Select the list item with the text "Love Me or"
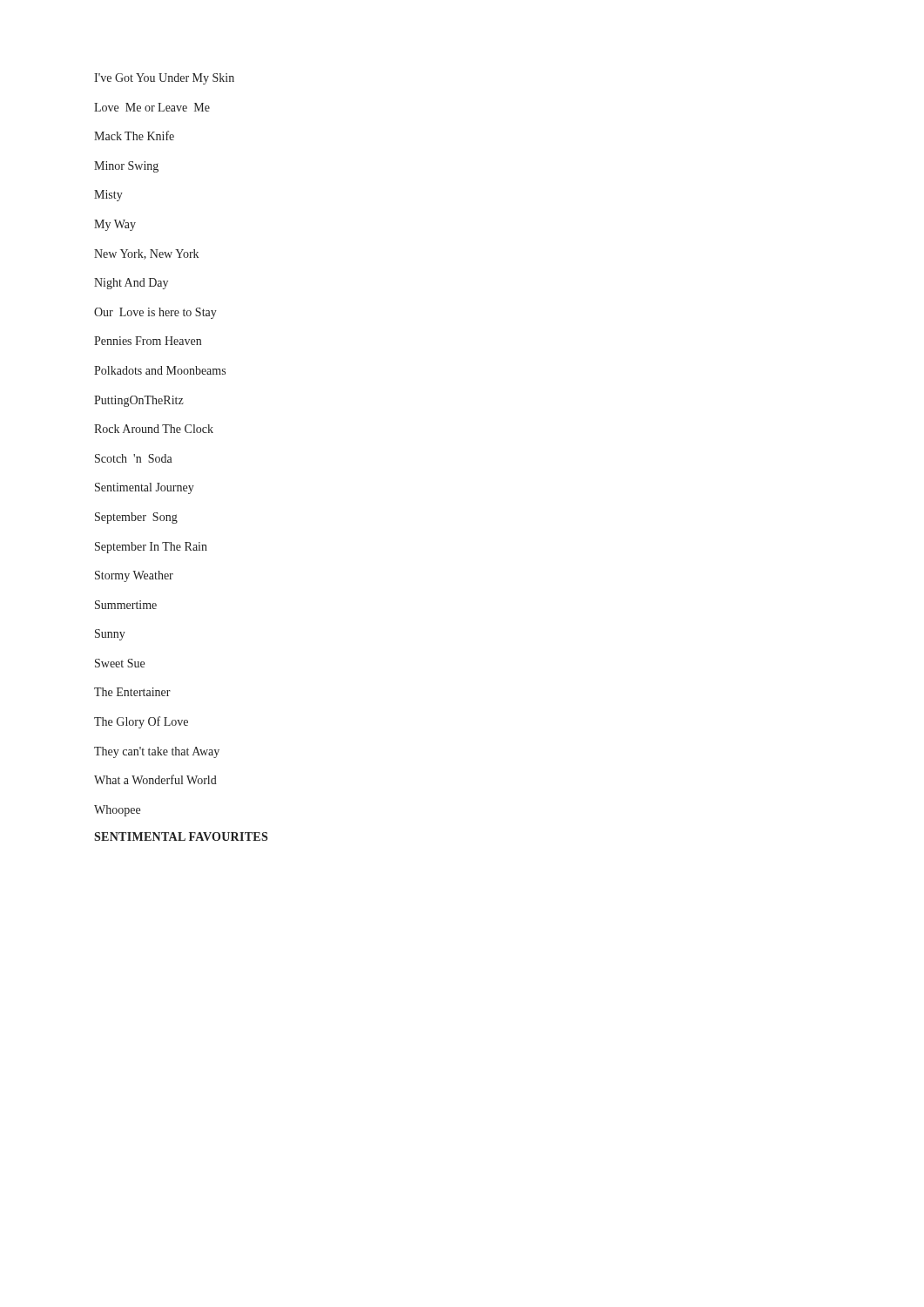Image resolution: width=924 pixels, height=1307 pixels. point(152,107)
